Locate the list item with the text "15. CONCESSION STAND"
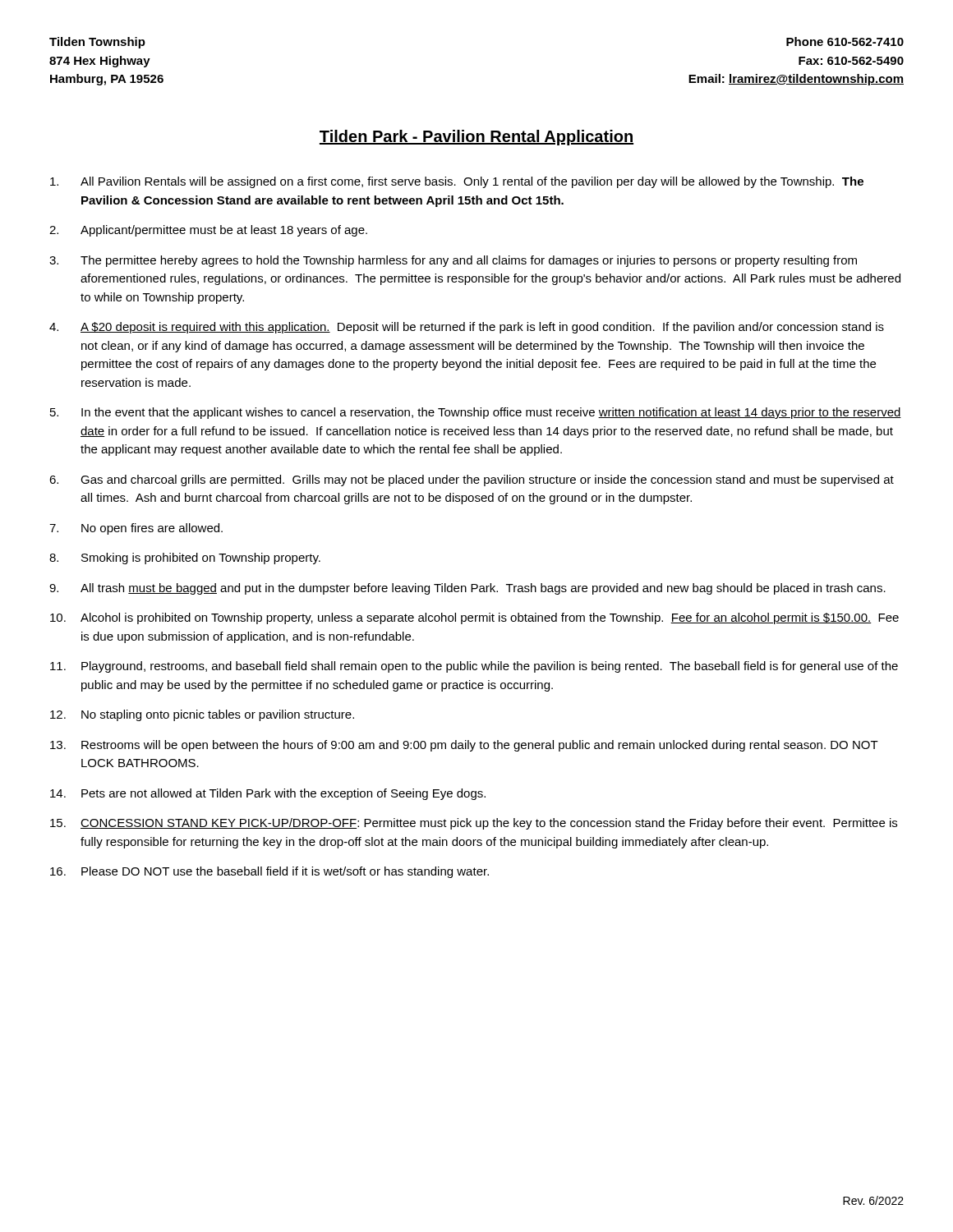The height and width of the screenshot is (1232, 953). 476,832
